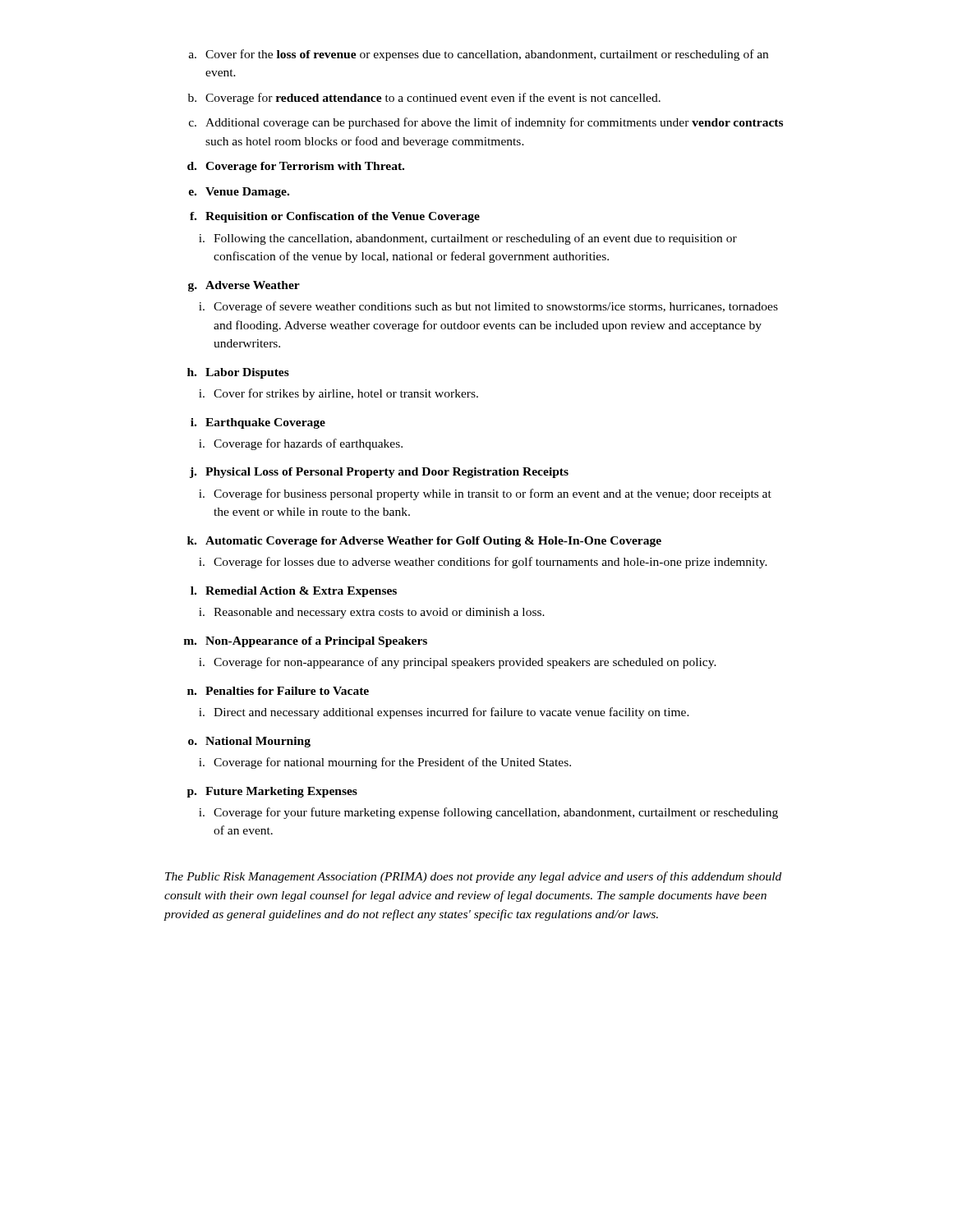Viewport: 953px width, 1232px height.
Task: Find the block on this page that starts "h. Labor Disputes"
Action: [476, 384]
